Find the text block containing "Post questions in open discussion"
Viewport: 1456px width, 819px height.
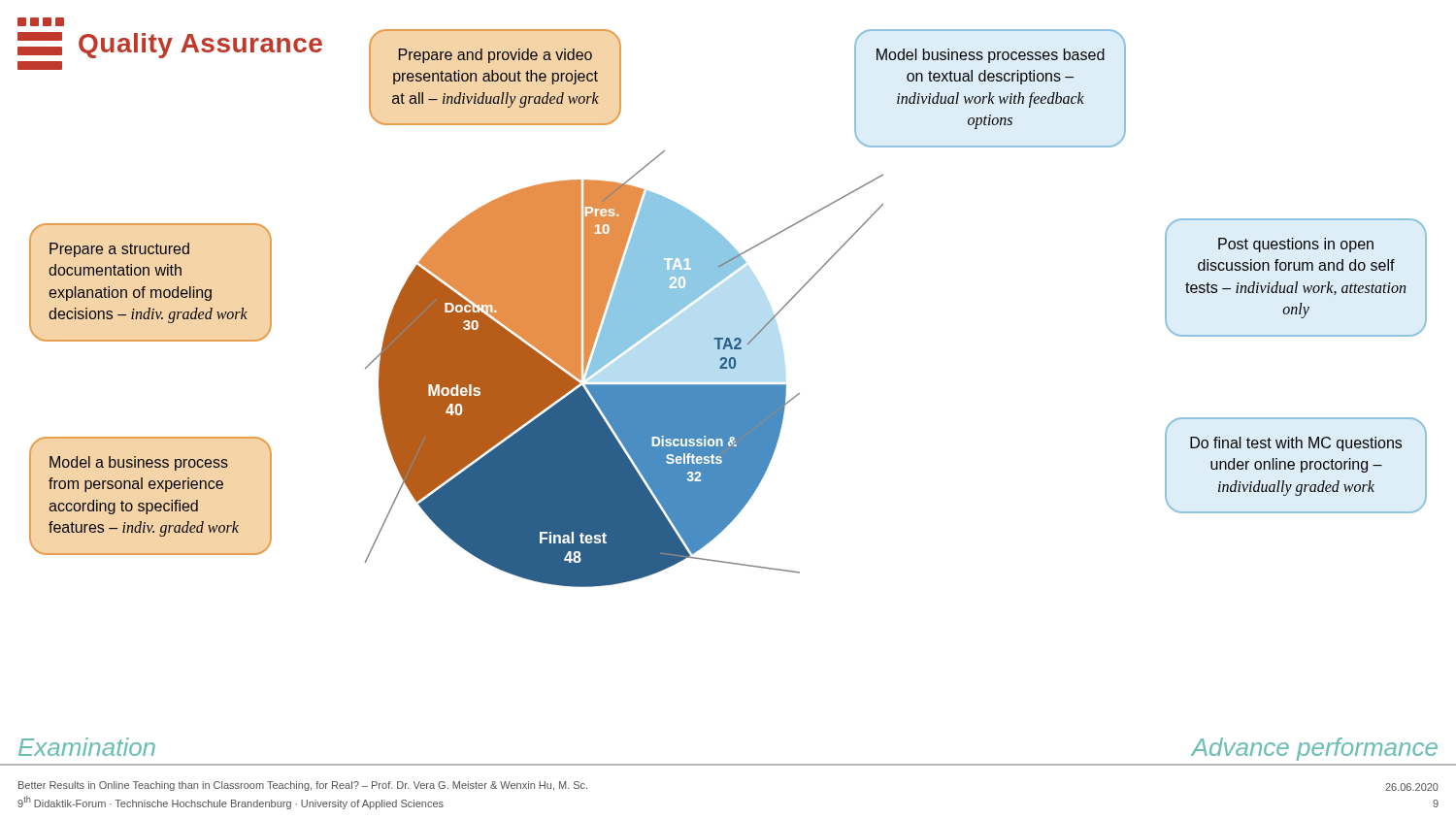click(1296, 277)
